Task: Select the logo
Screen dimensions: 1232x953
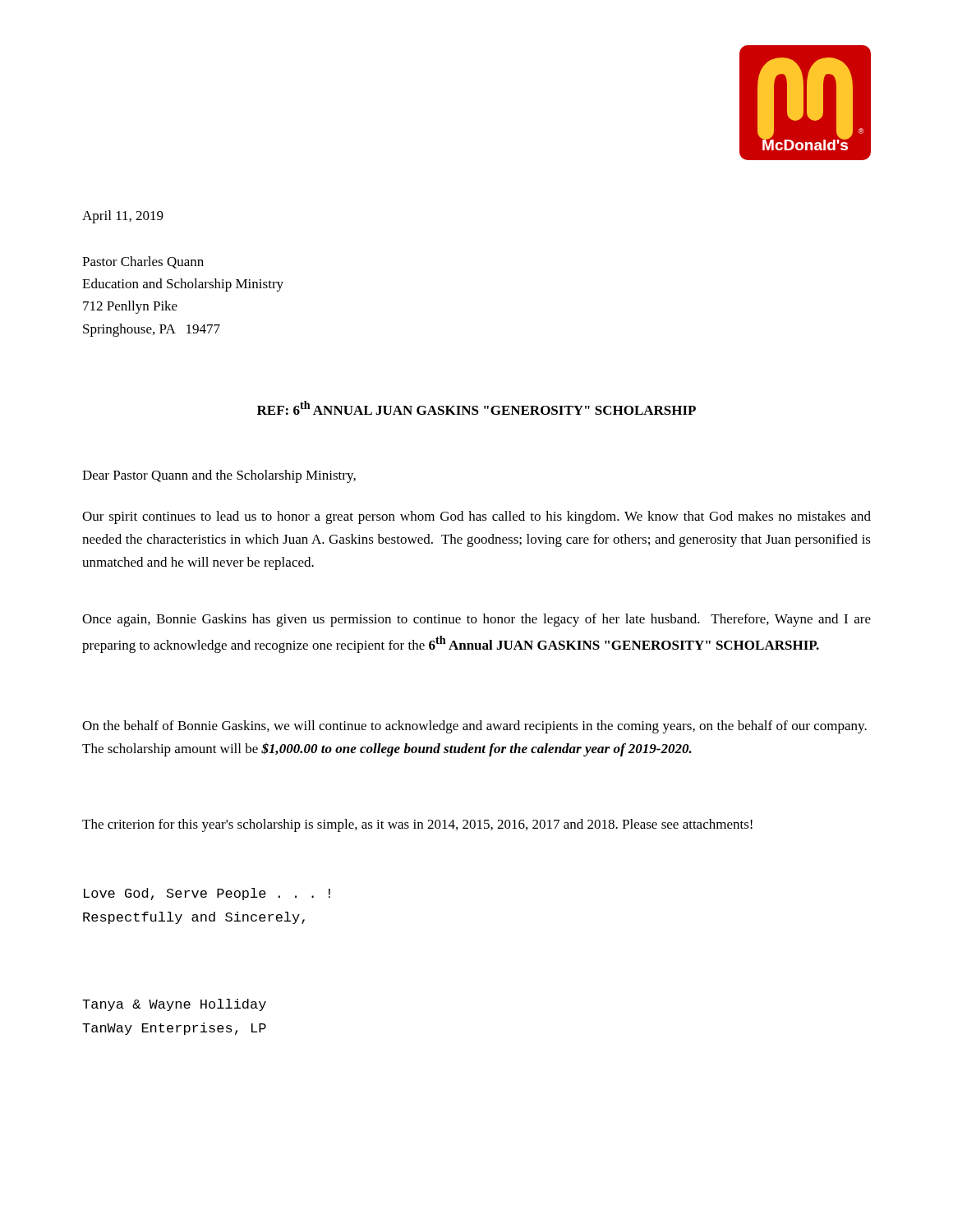Action: tap(805, 103)
